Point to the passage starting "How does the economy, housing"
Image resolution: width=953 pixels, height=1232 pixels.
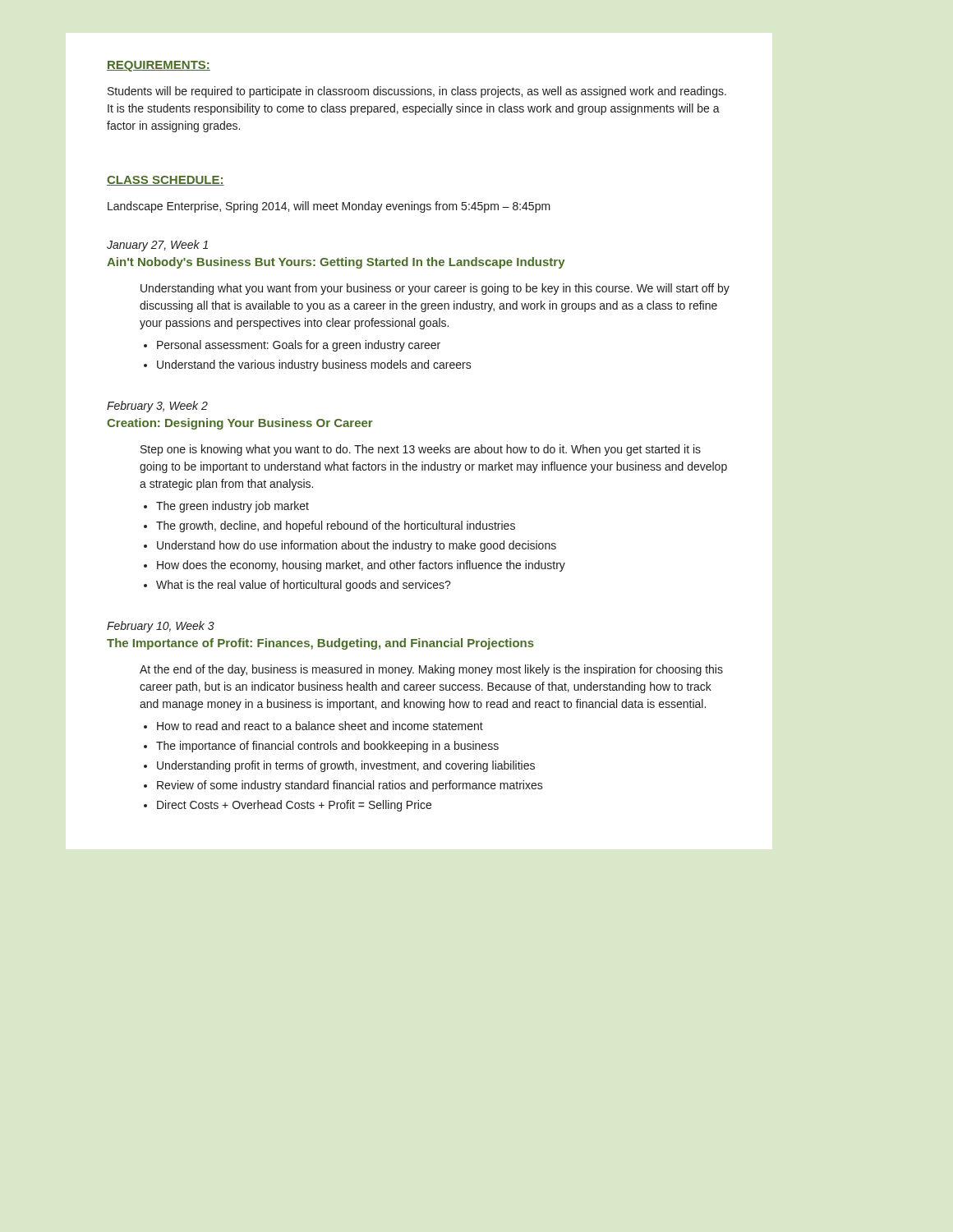pyautogui.click(x=361, y=565)
